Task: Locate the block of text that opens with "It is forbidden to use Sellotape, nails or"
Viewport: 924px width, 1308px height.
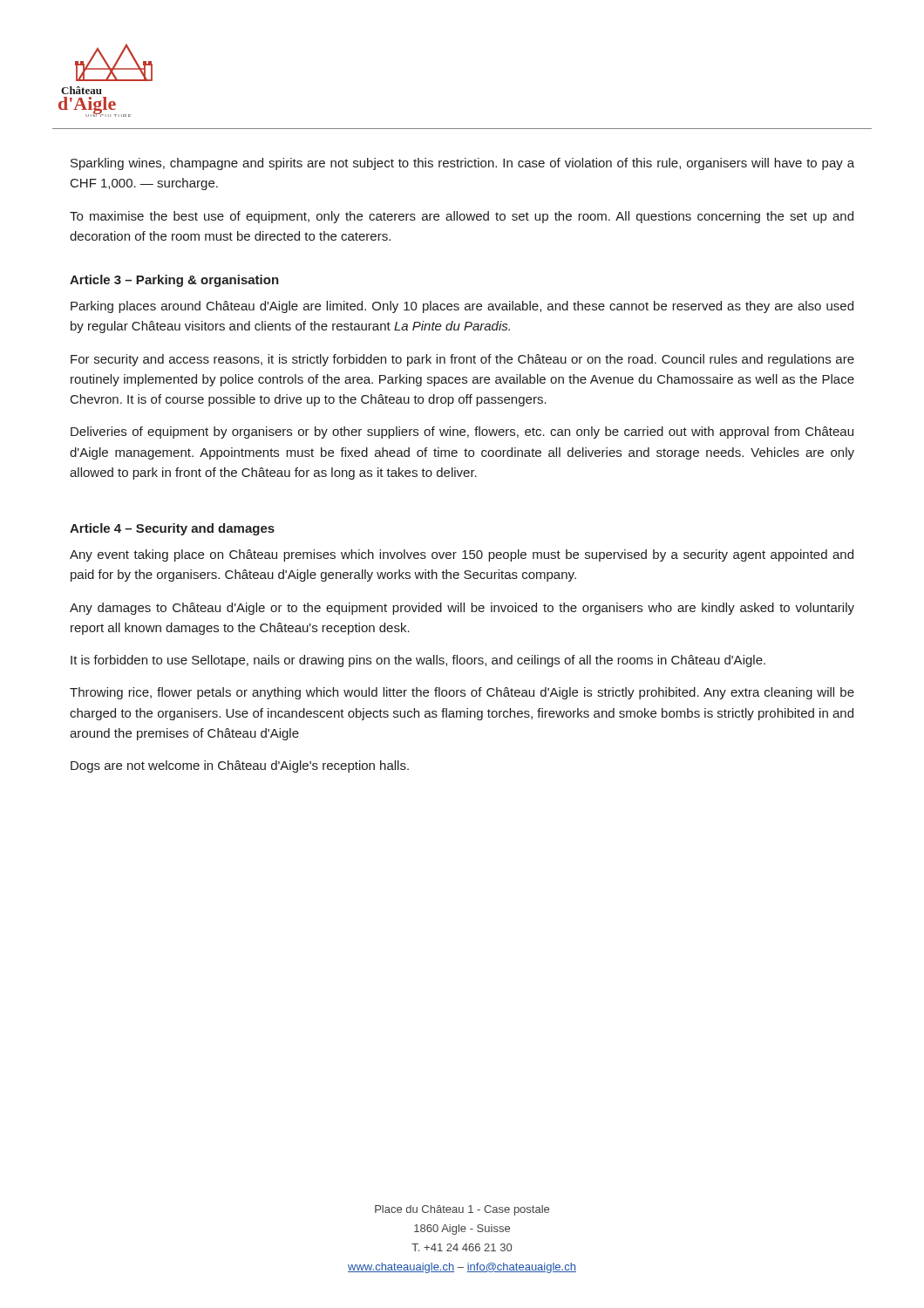Action: [x=418, y=660]
